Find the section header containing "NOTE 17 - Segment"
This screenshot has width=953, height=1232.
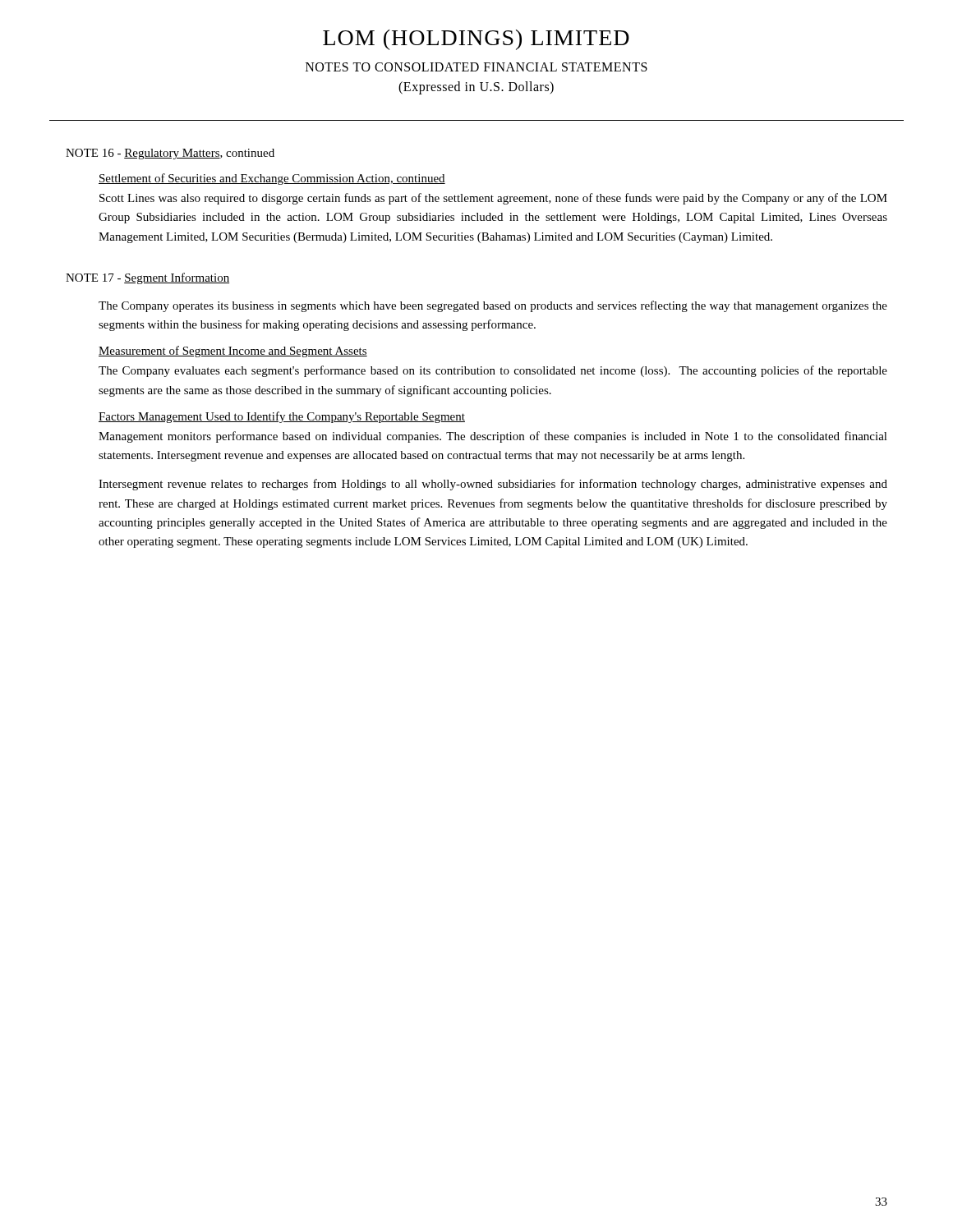pos(148,277)
